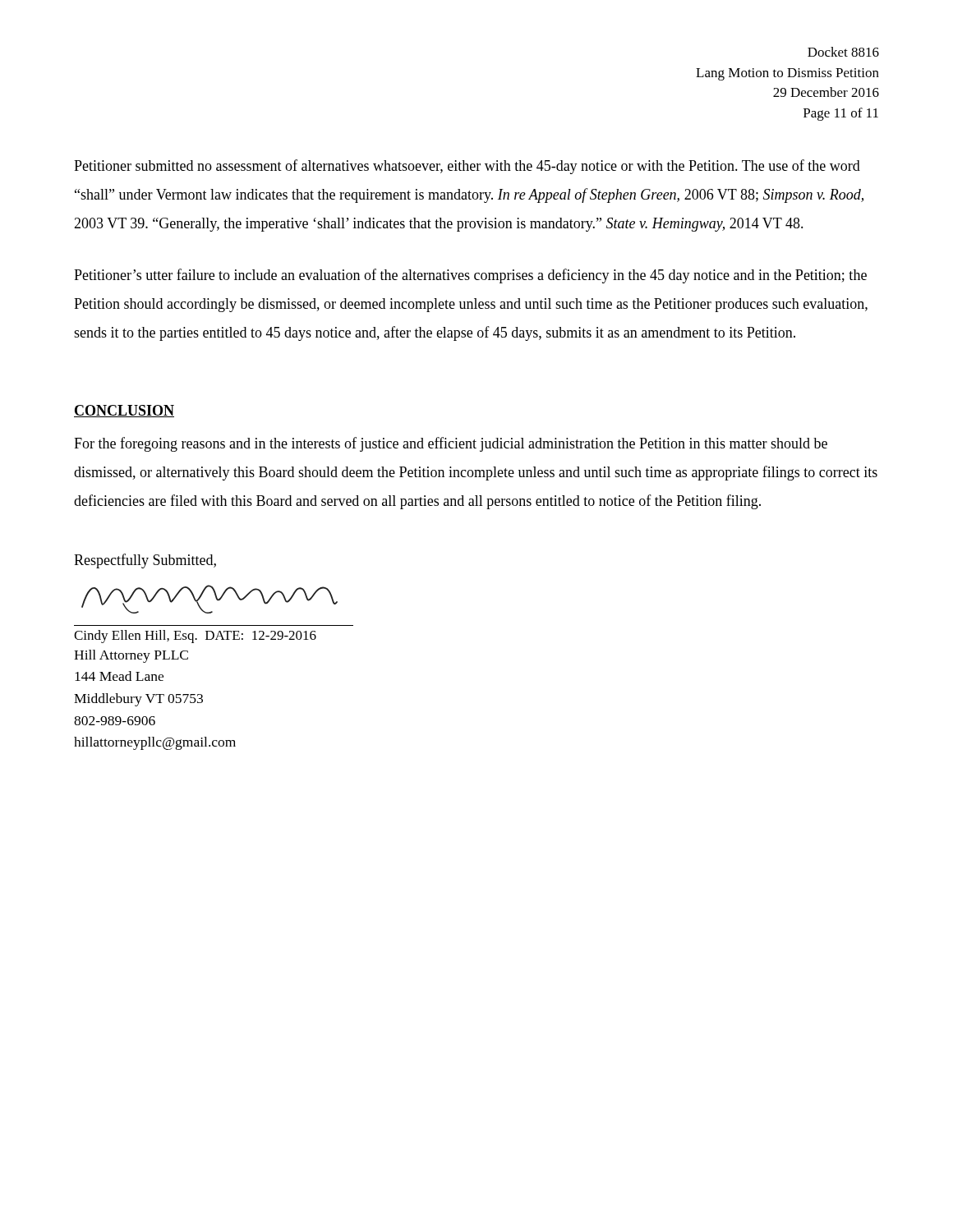
Task: Select the illustration
Action: pos(476,600)
